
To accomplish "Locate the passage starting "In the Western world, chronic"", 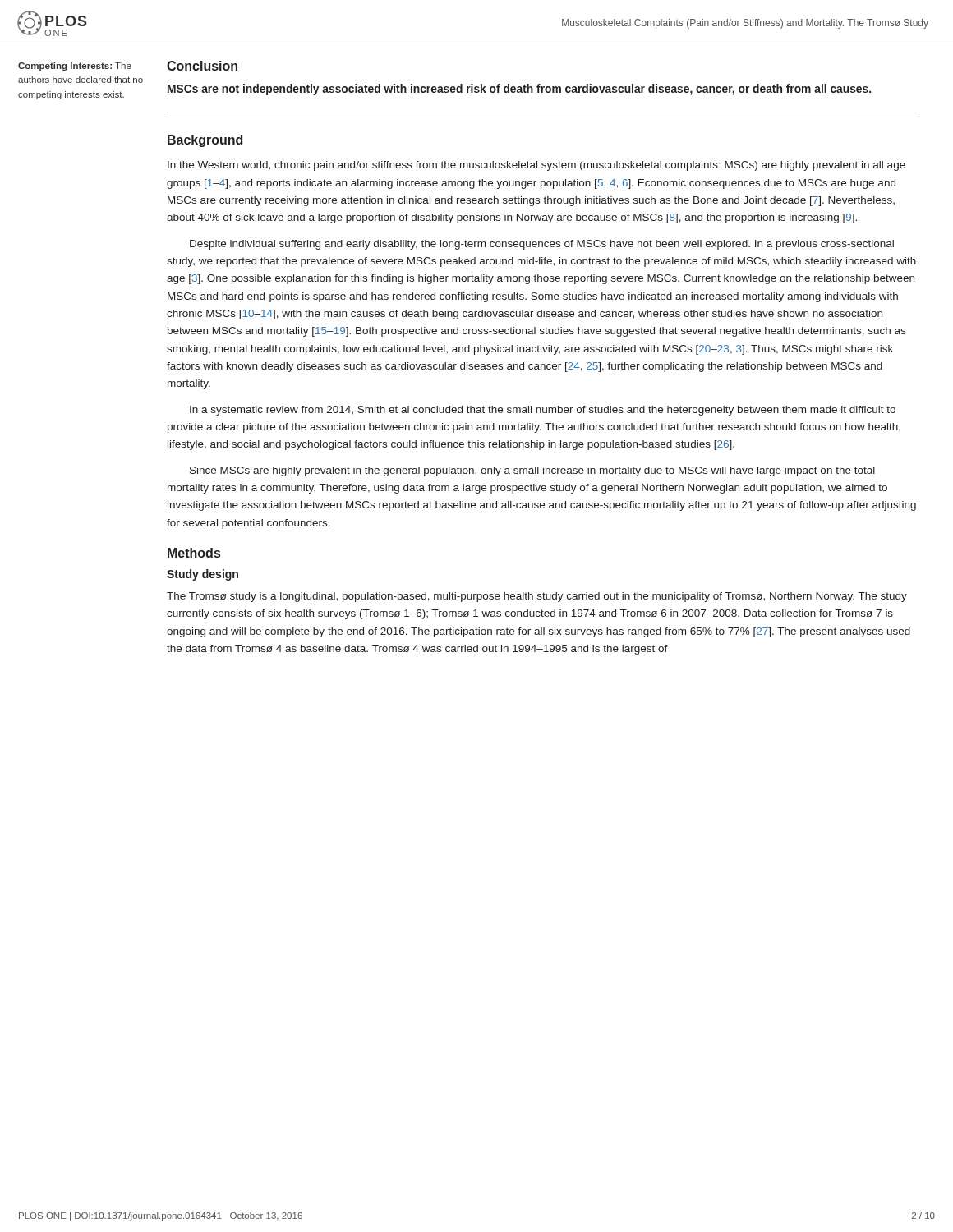I will [x=536, y=191].
